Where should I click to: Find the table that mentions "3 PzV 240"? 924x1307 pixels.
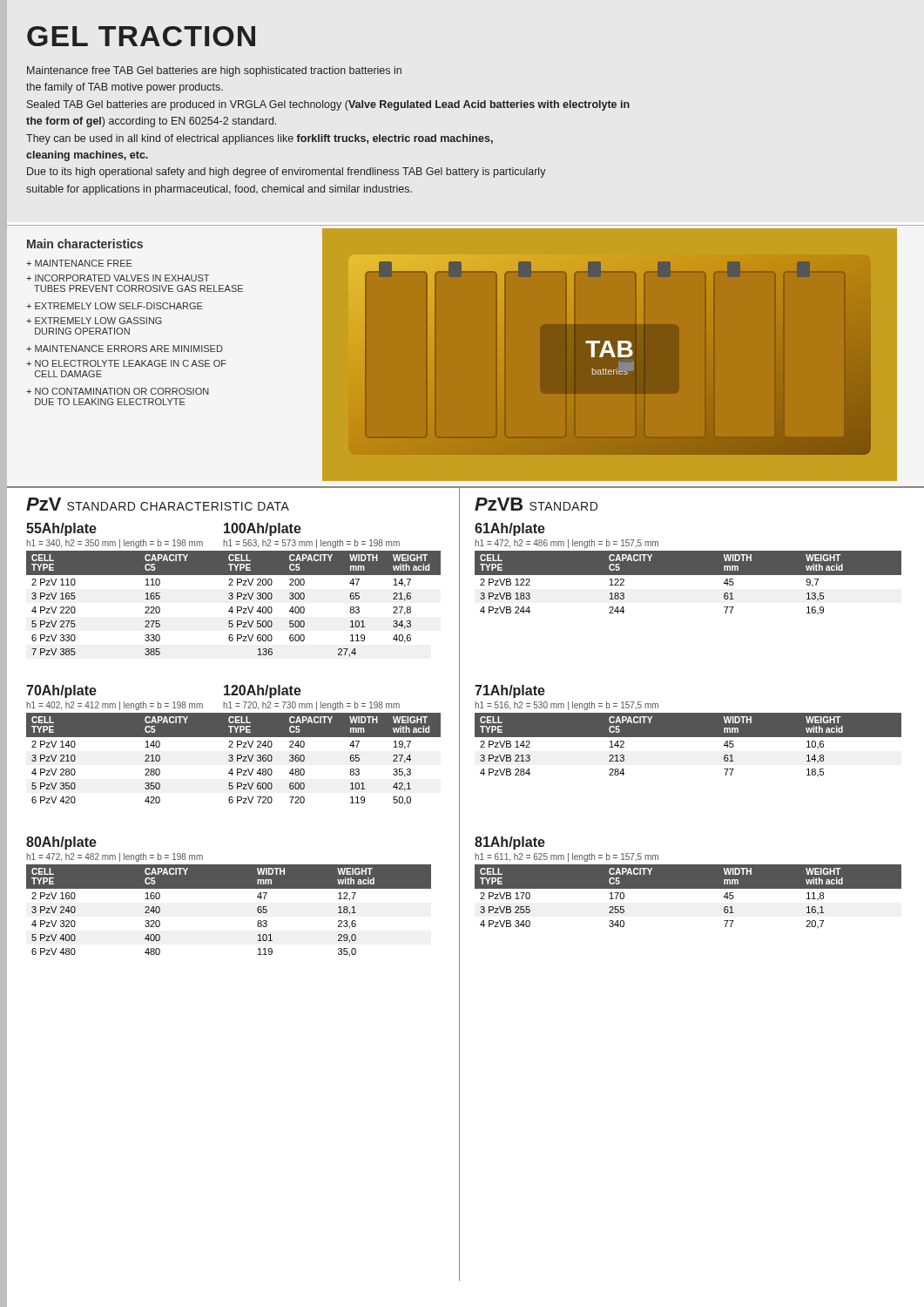point(229,911)
